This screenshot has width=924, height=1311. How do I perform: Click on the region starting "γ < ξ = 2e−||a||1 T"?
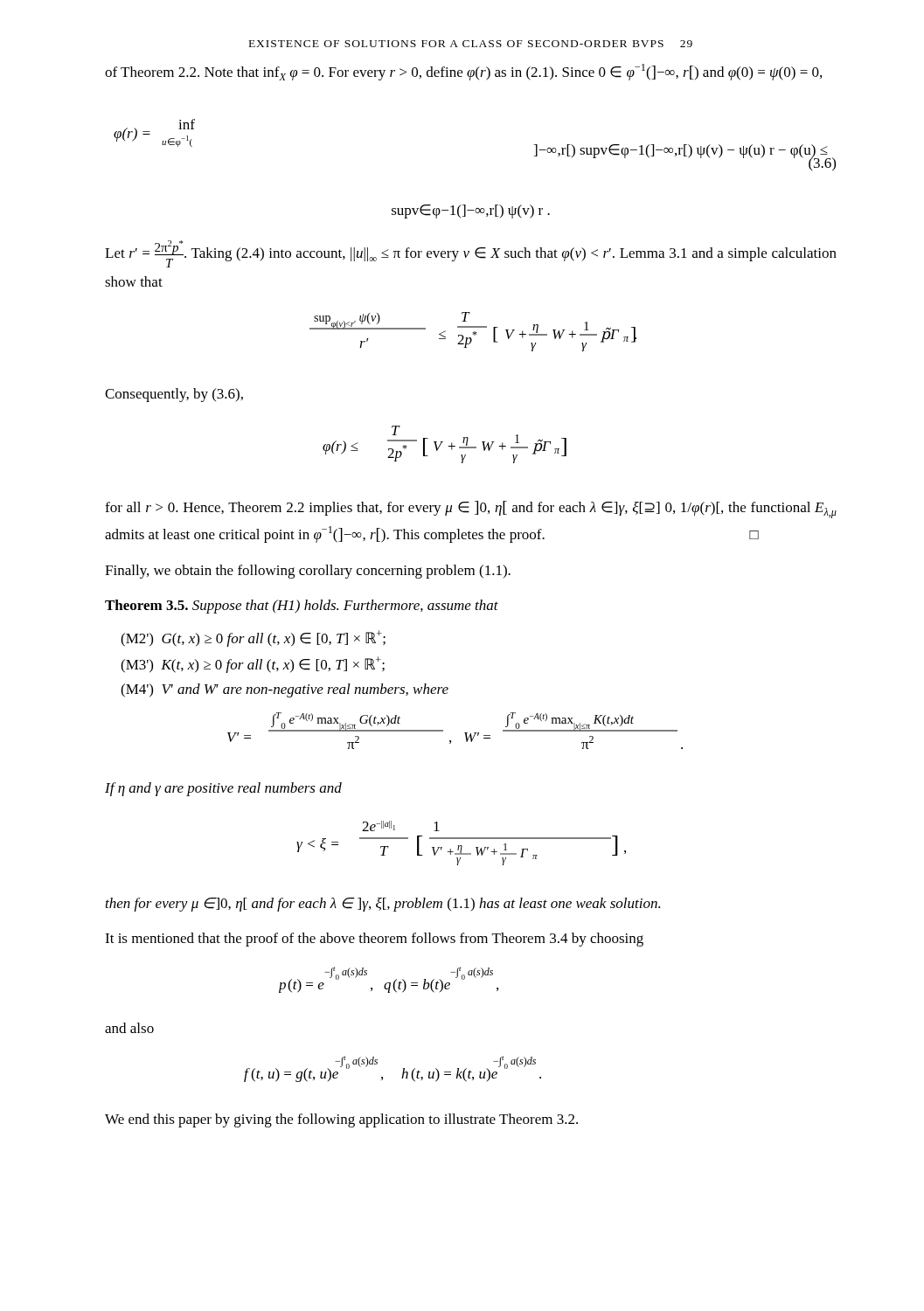(x=471, y=846)
